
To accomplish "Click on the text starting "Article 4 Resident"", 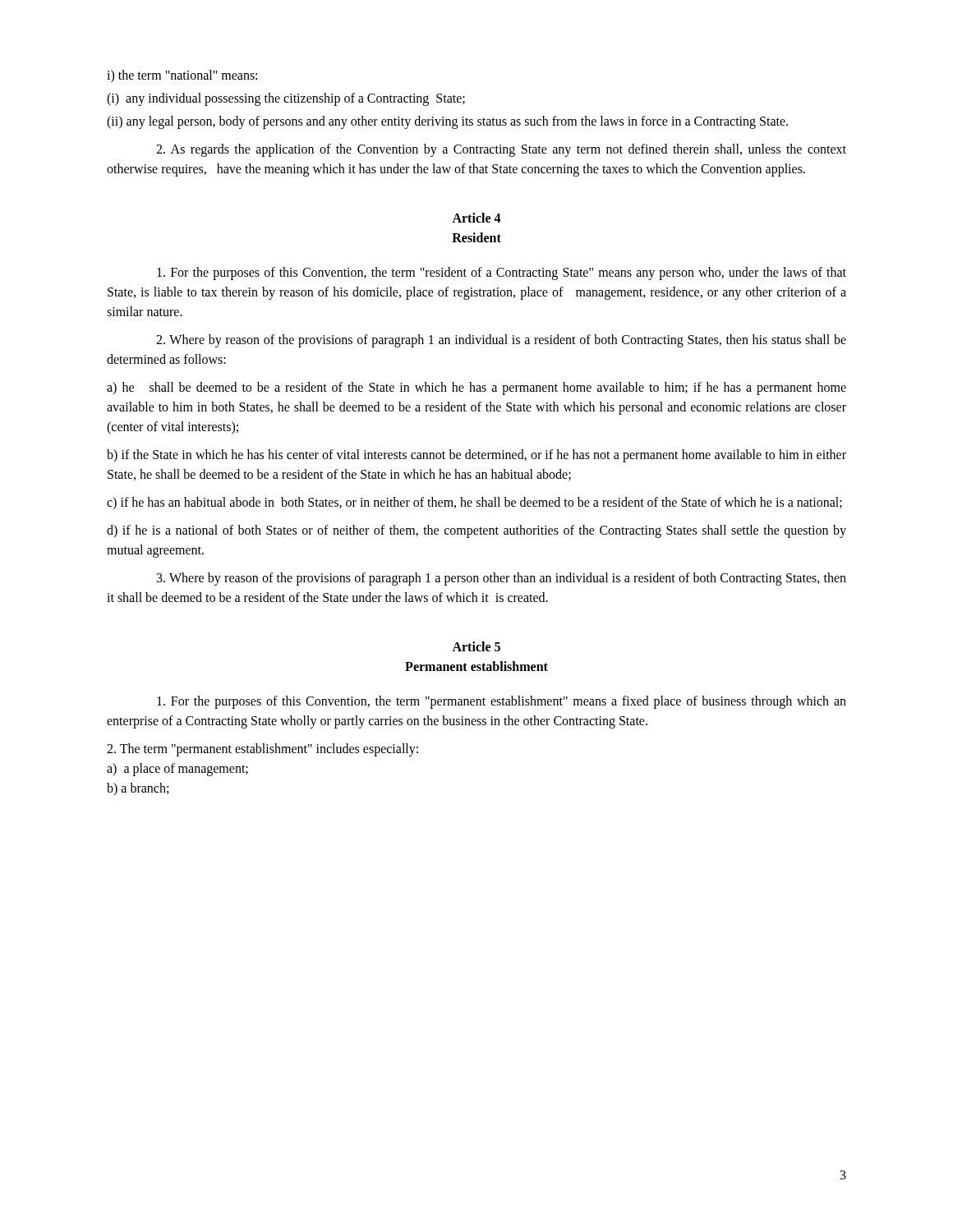I will tap(476, 228).
